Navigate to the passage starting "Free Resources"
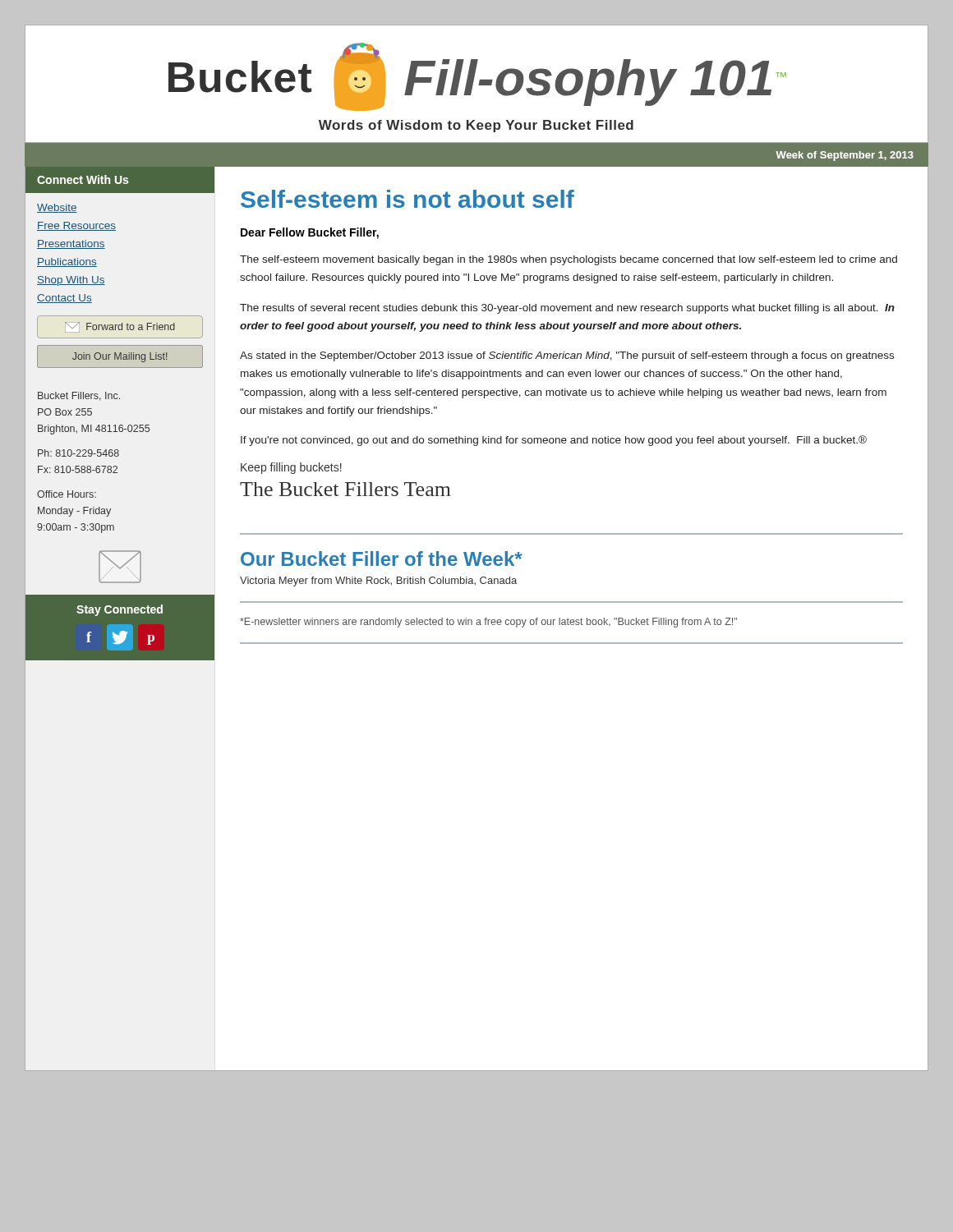 [x=120, y=225]
